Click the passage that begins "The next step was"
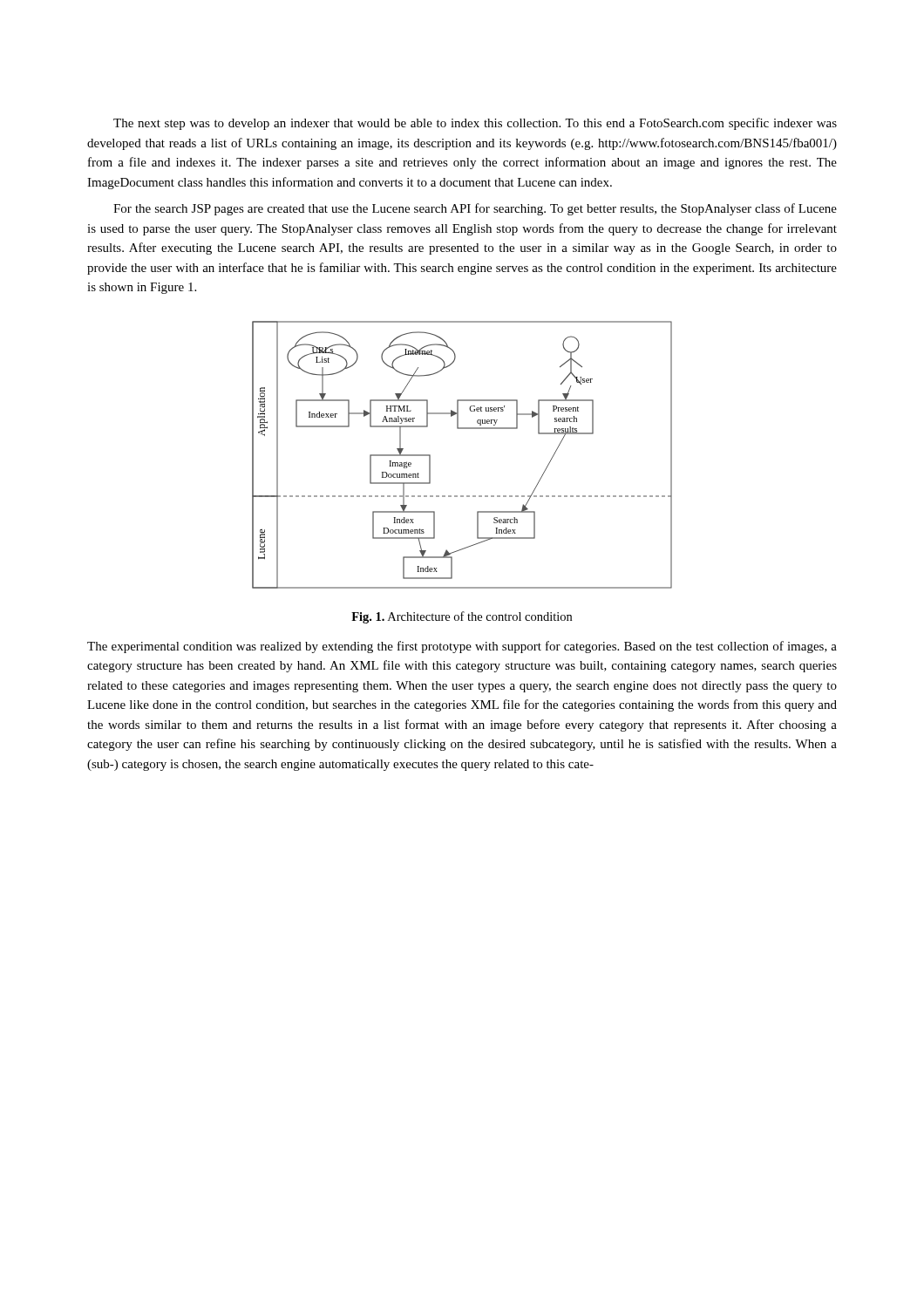Image resolution: width=924 pixels, height=1308 pixels. pos(462,205)
